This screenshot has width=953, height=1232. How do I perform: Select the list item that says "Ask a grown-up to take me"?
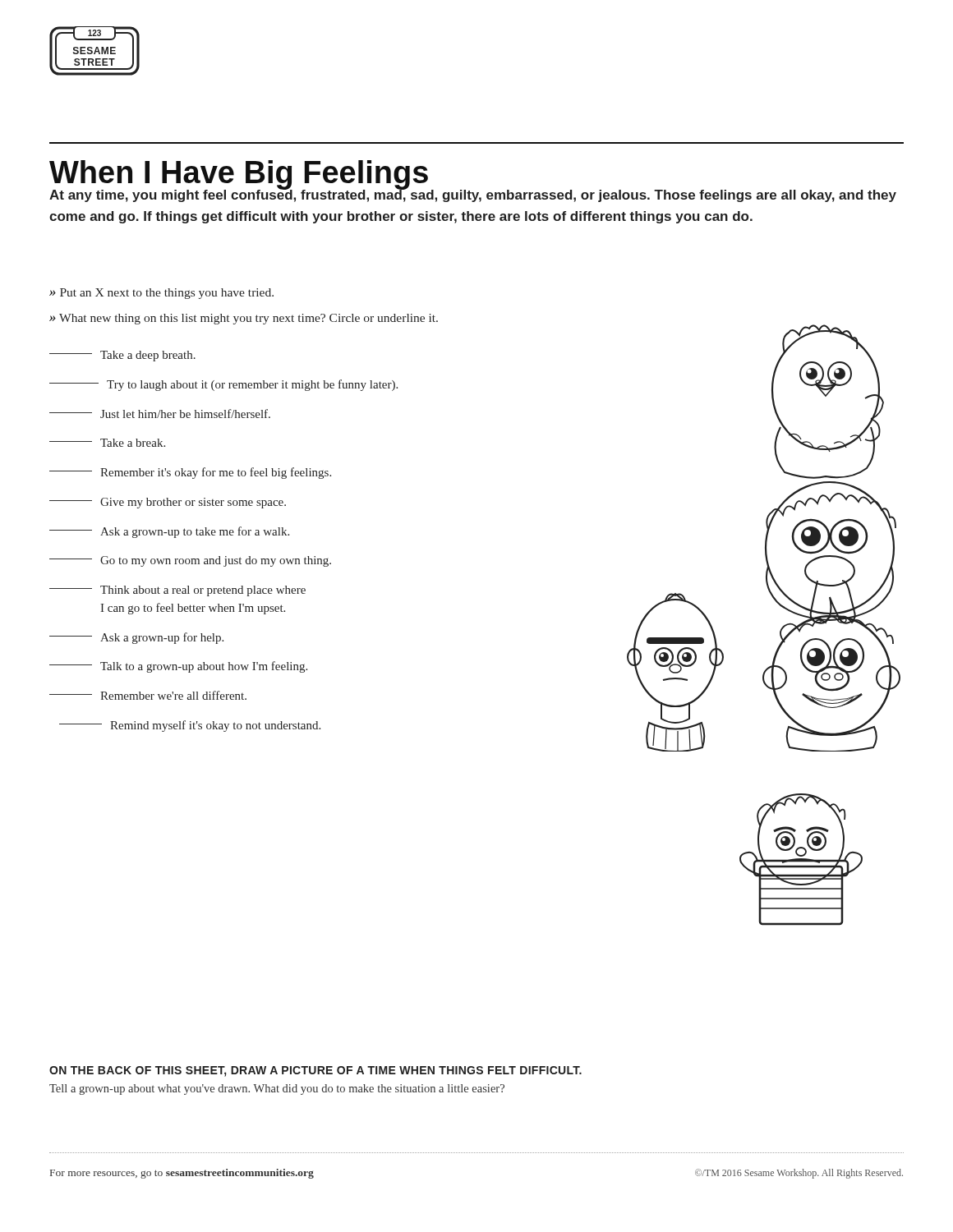169,532
